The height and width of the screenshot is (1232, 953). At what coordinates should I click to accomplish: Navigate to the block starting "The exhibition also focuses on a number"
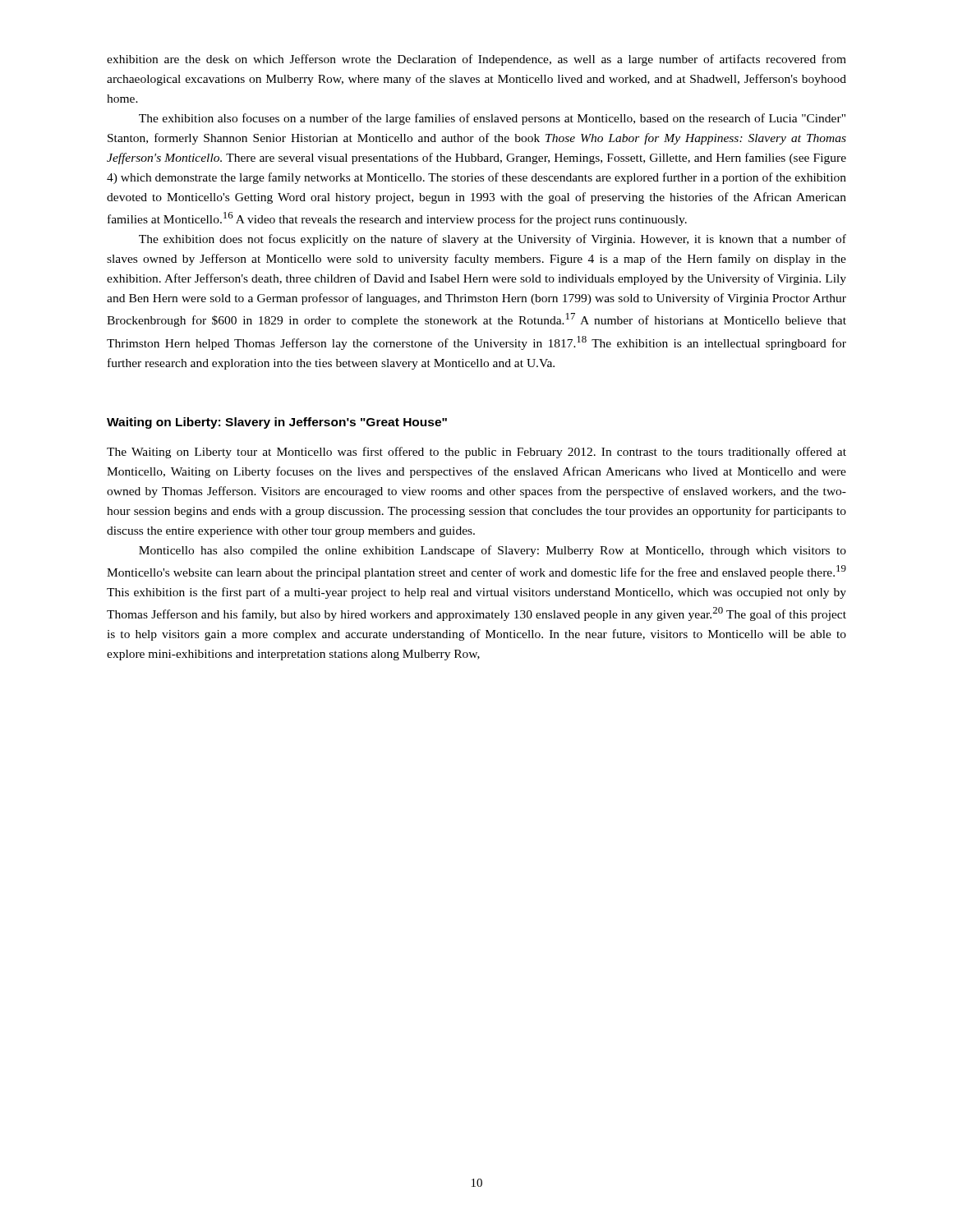pyautogui.click(x=476, y=168)
